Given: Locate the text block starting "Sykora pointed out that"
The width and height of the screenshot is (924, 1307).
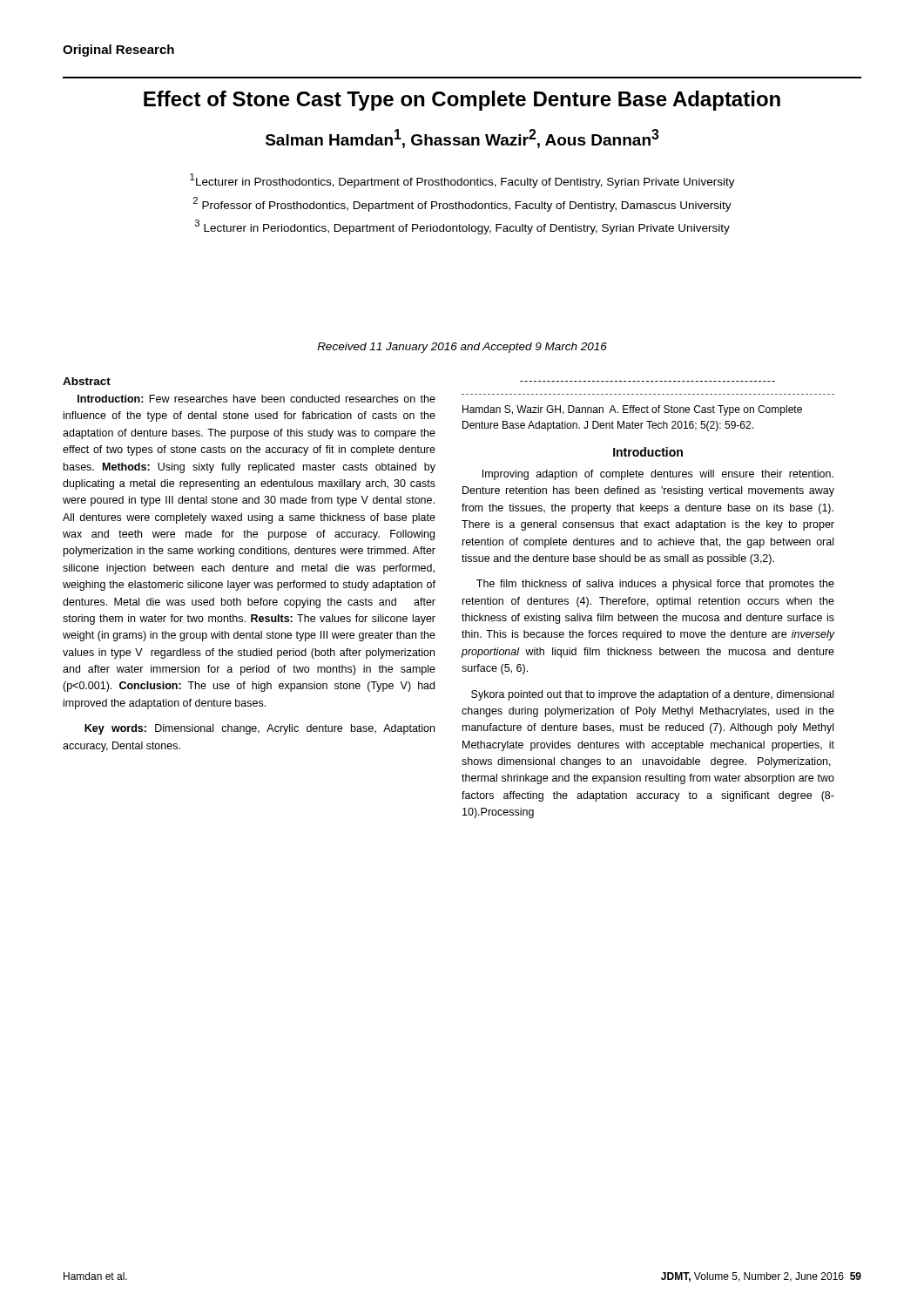Looking at the screenshot, I should 648,753.
